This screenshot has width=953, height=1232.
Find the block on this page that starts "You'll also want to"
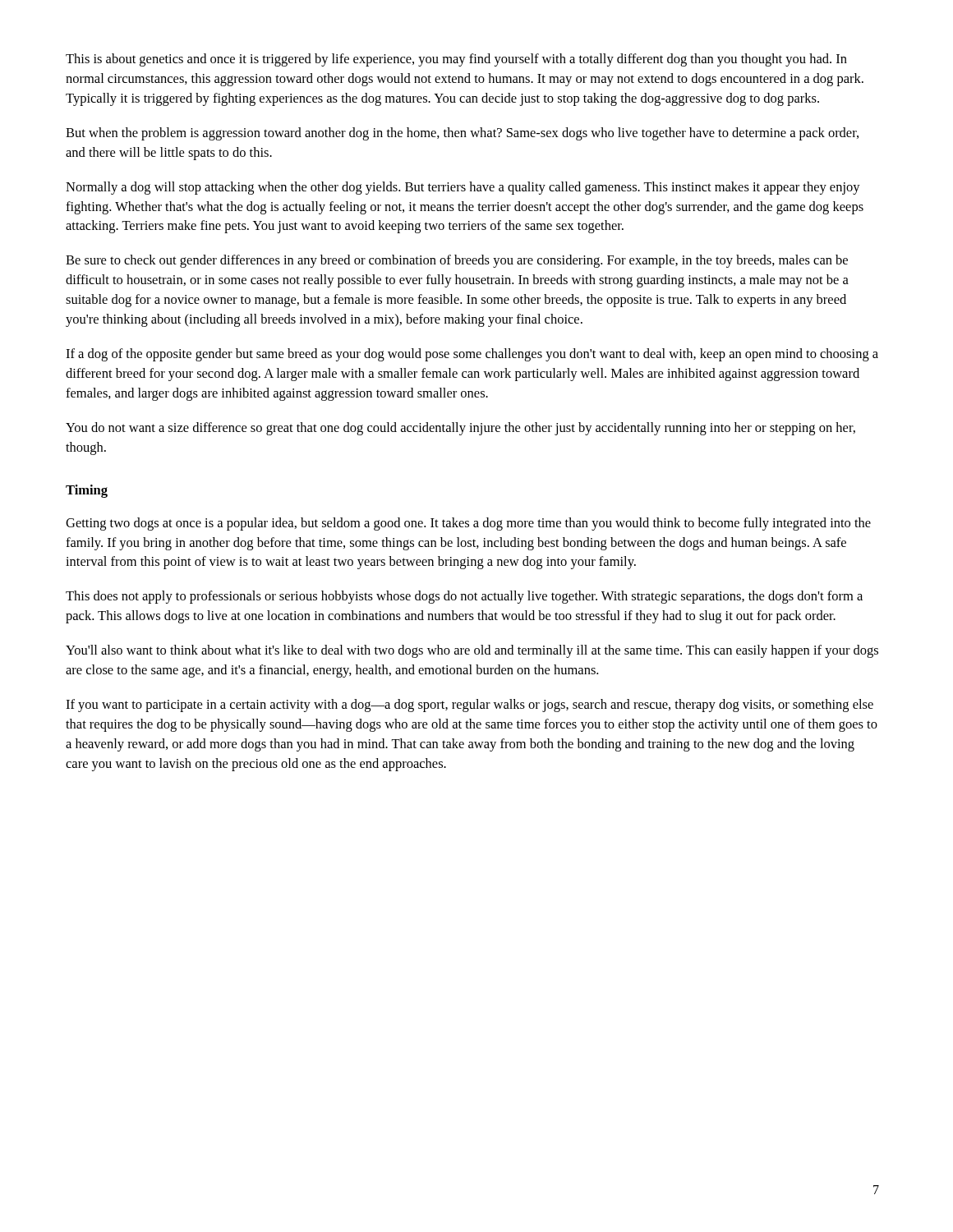click(472, 660)
